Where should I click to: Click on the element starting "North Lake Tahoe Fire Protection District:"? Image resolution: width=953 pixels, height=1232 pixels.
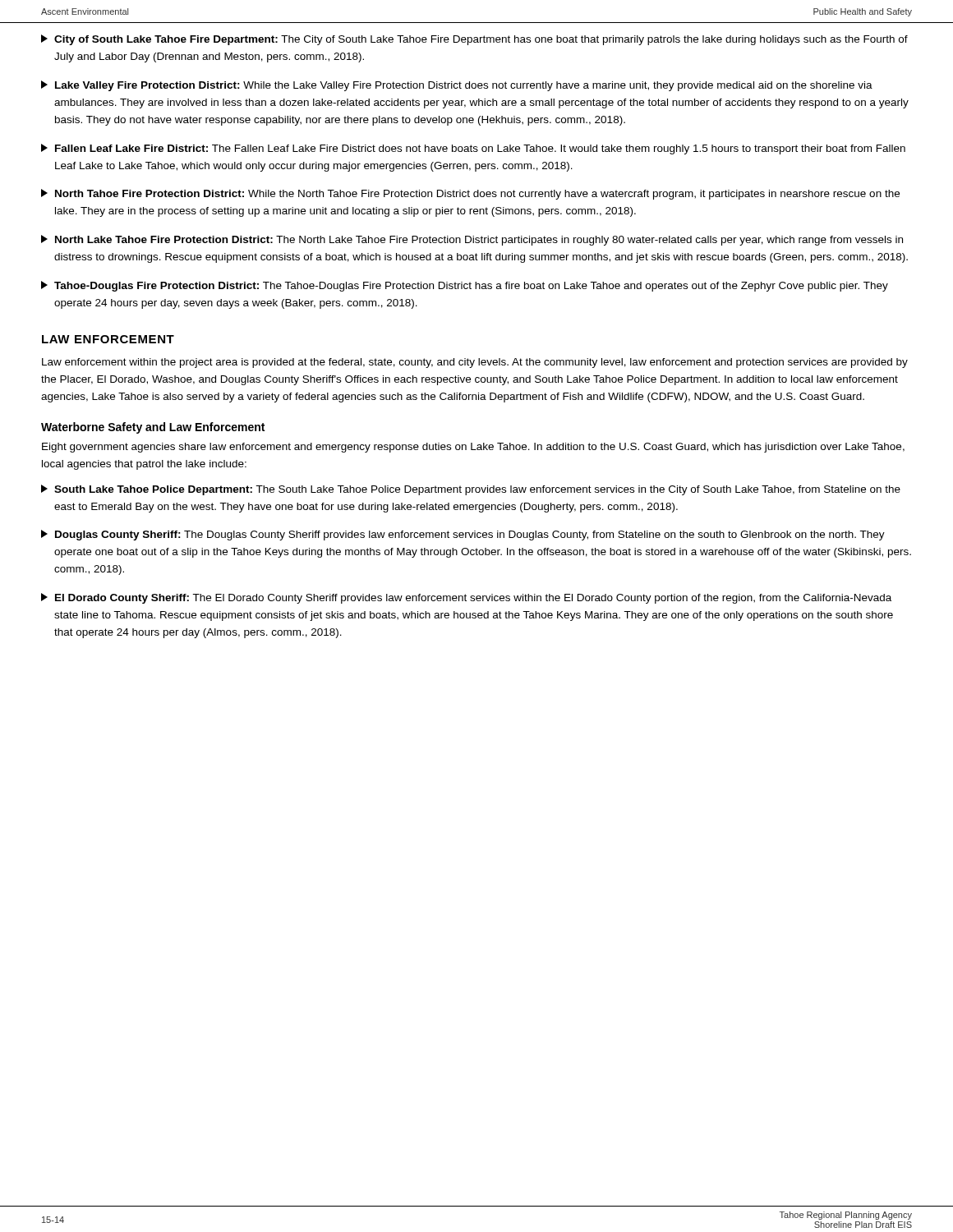point(476,249)
